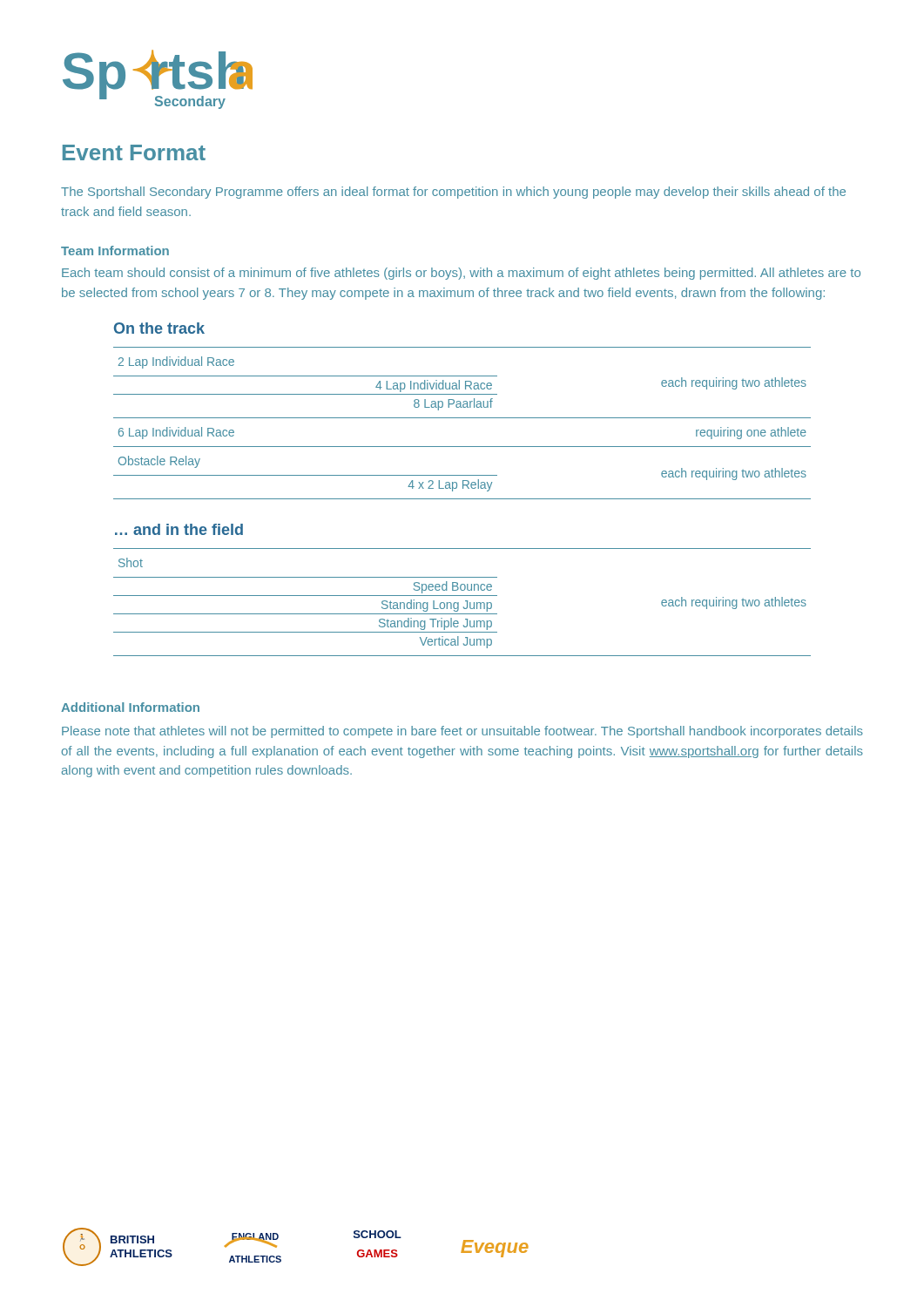Image resolution: width=924 pixels, height=1307 pixels.
Task: Click on the section header containing "On the track"
Action: pos(159,329)
